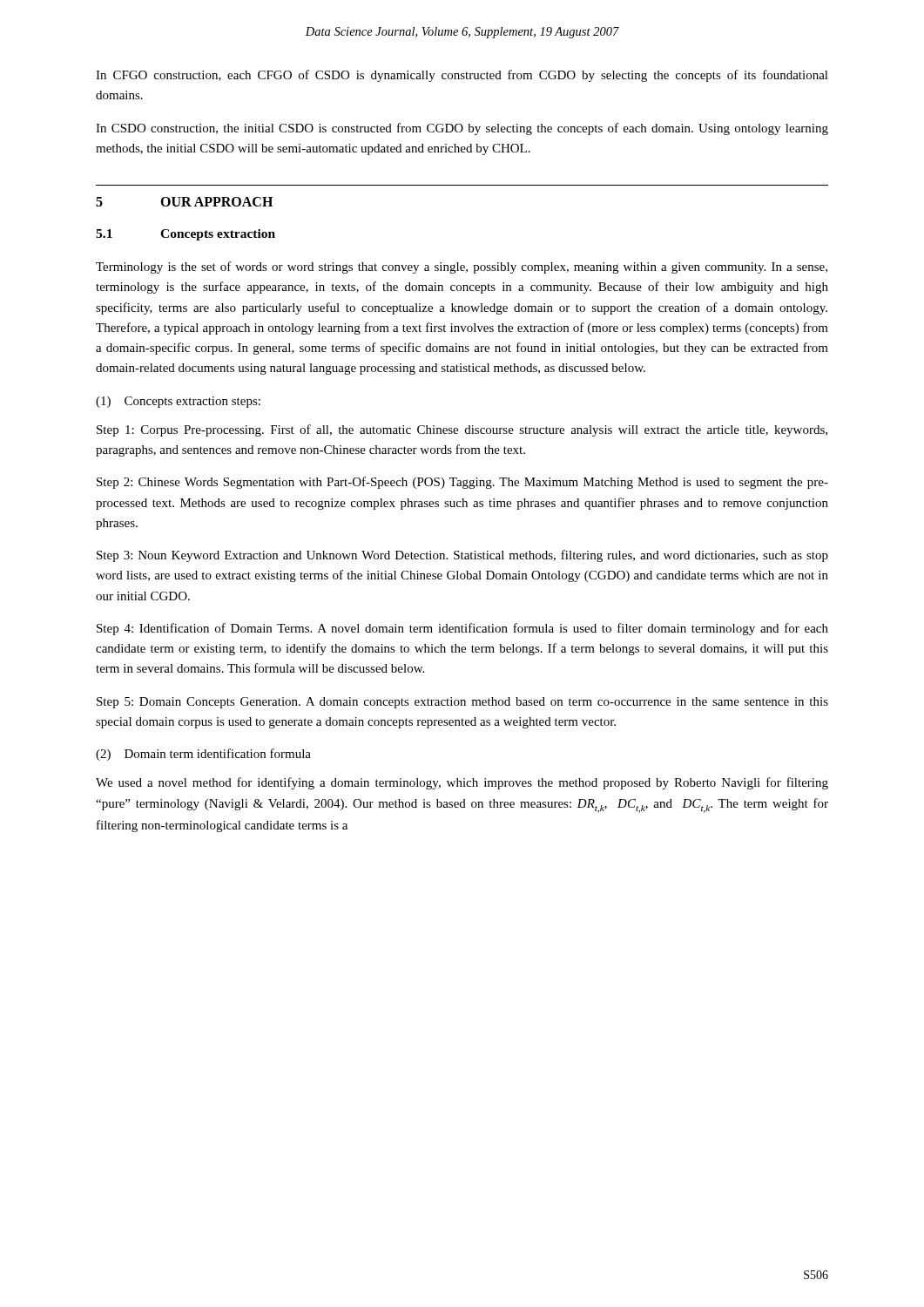Find the text starting "5 OUR APPROACH"

(184, 202)
